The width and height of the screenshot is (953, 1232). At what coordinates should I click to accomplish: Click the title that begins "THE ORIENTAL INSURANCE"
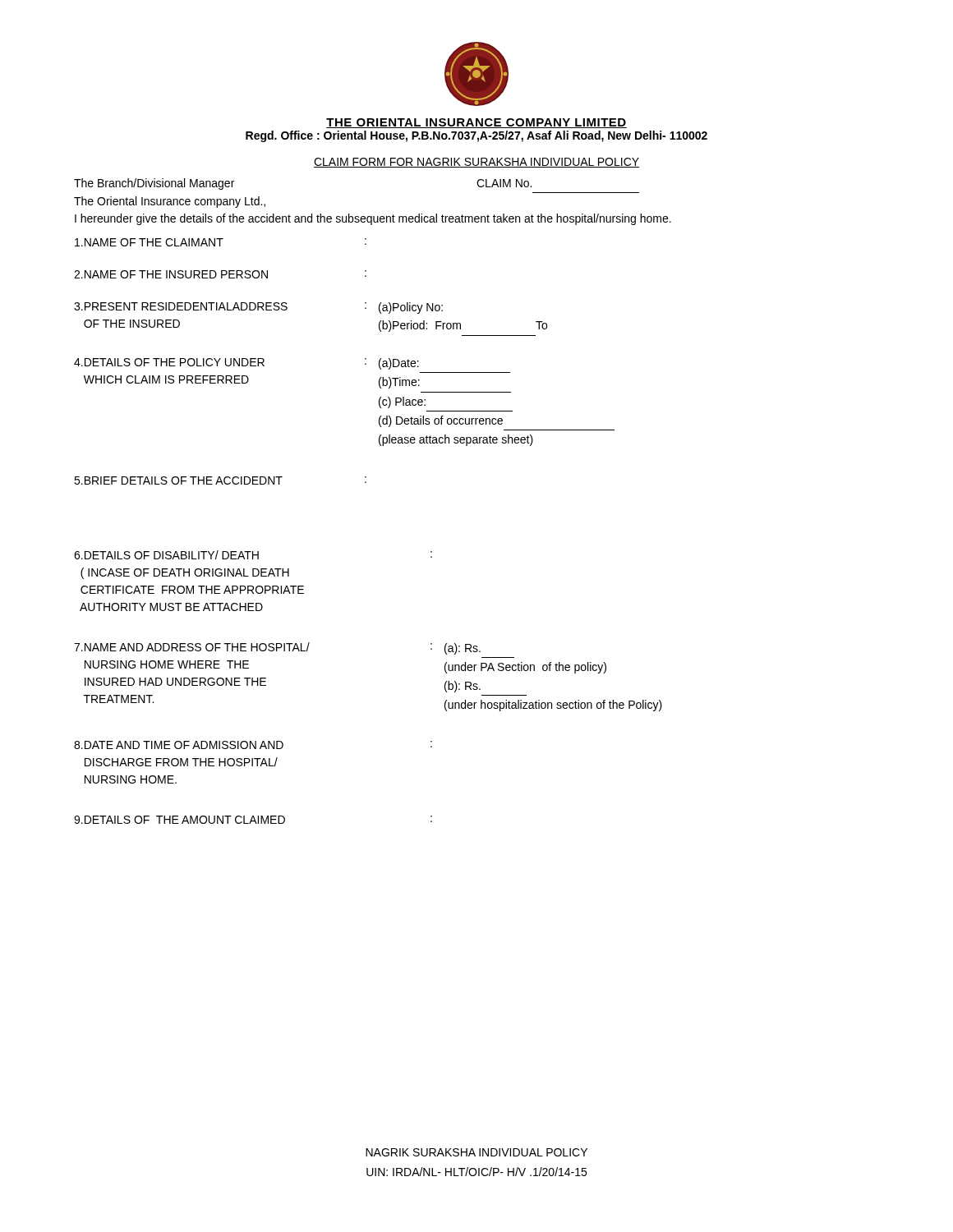click(476, 122)
